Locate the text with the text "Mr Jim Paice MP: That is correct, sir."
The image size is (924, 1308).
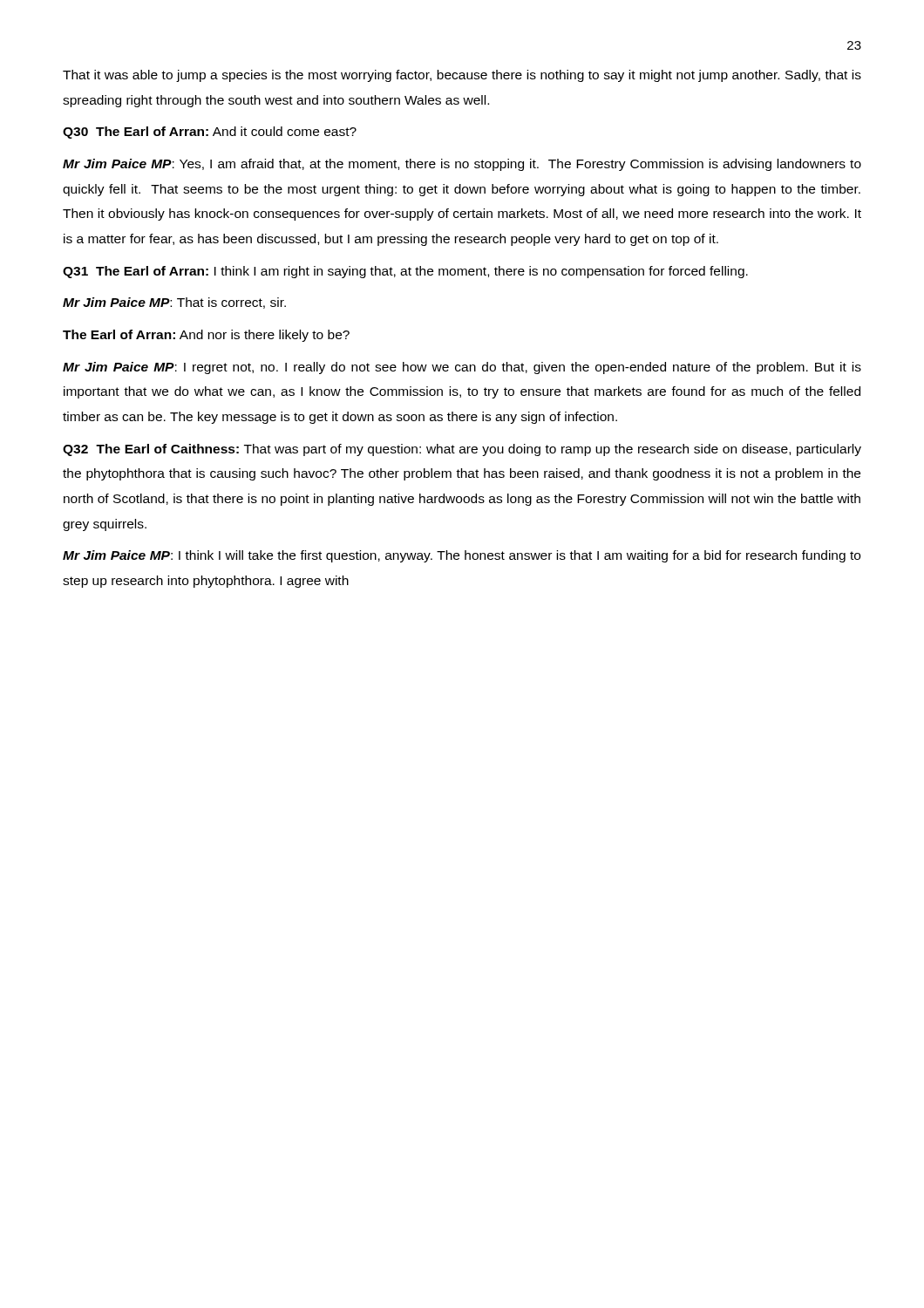coord(174,303)
